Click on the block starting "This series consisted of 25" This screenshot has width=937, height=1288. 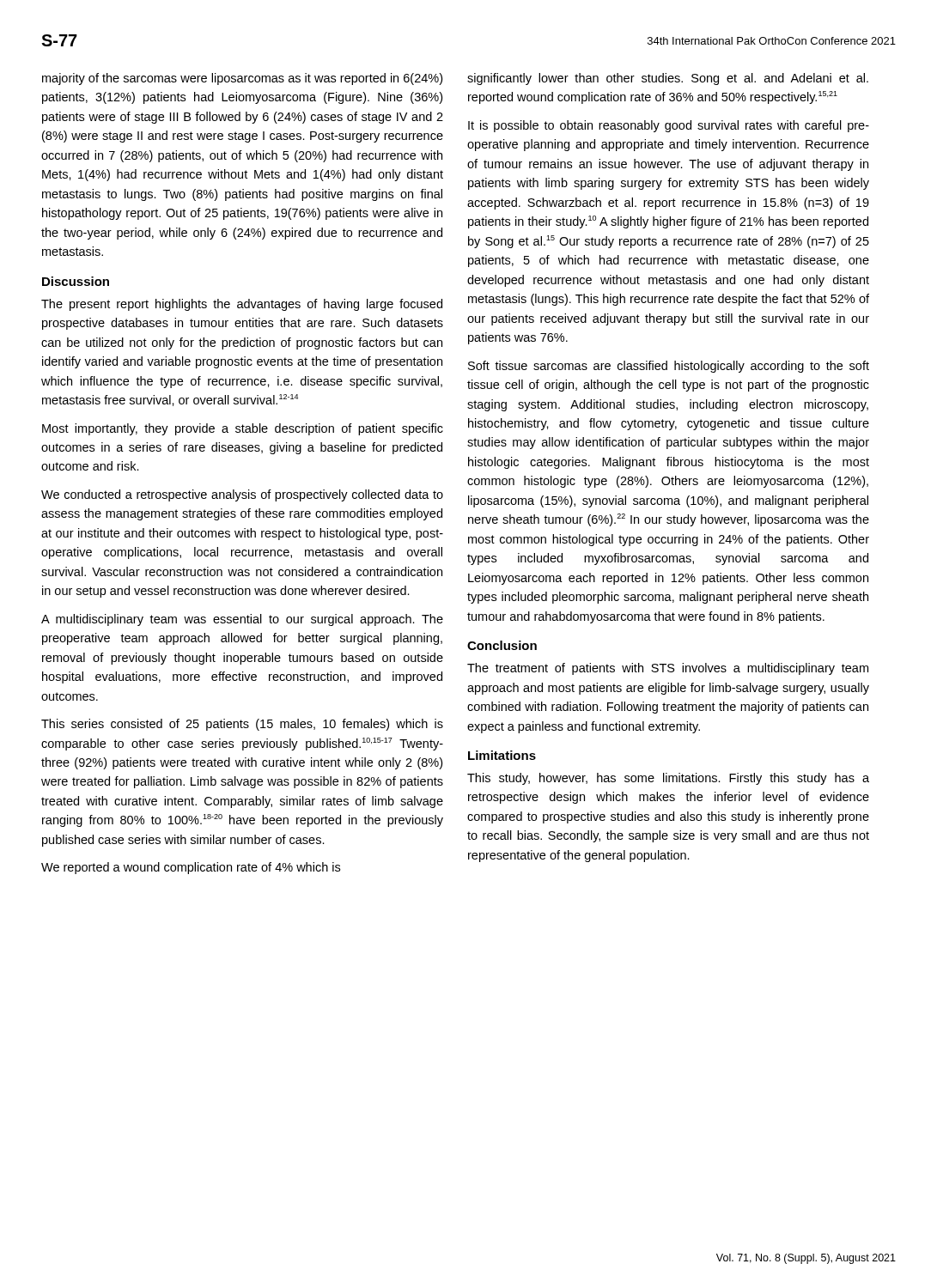242,782
